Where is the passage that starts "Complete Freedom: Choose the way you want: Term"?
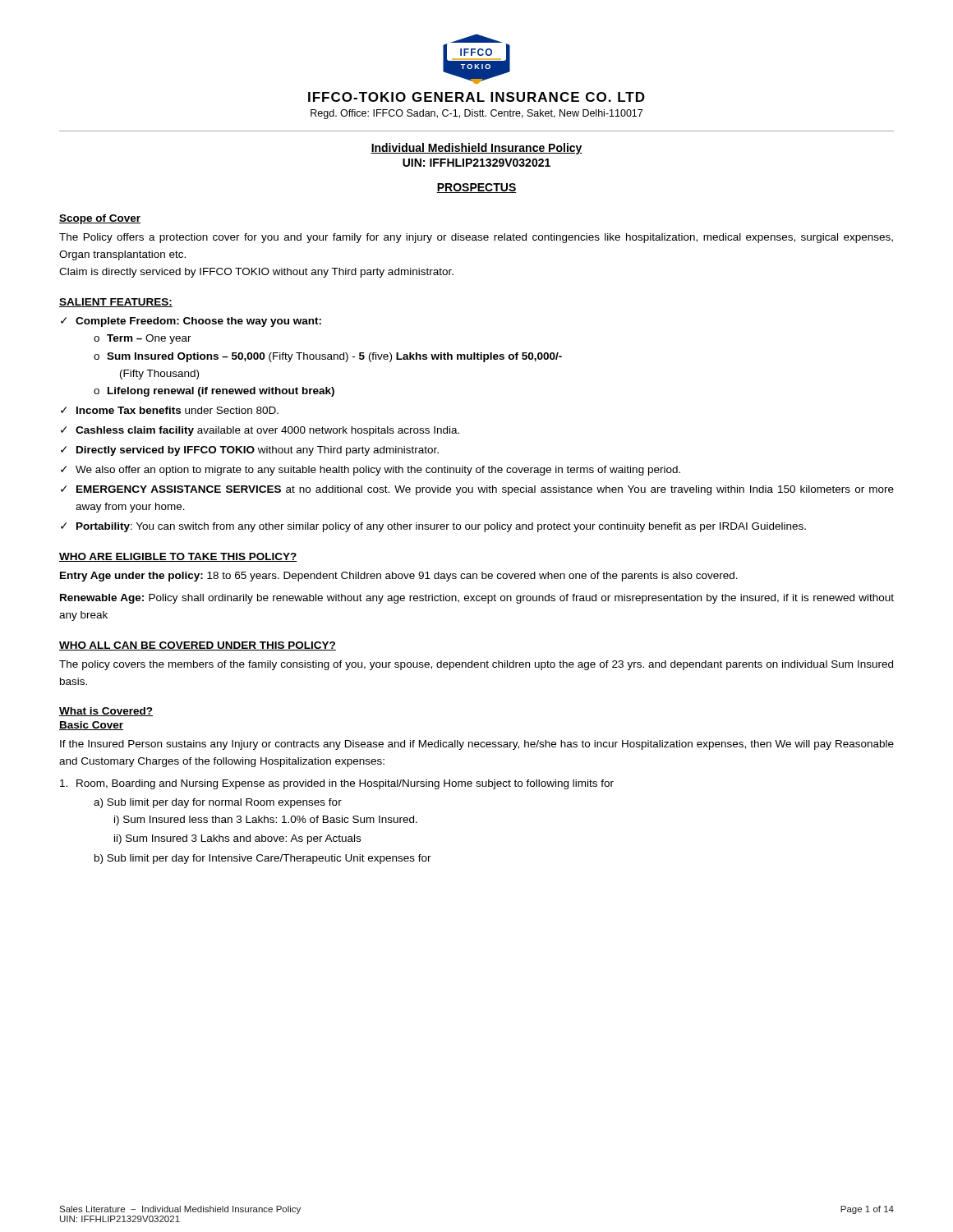Viewport: 953px width, 1232px height. point(485,357)
